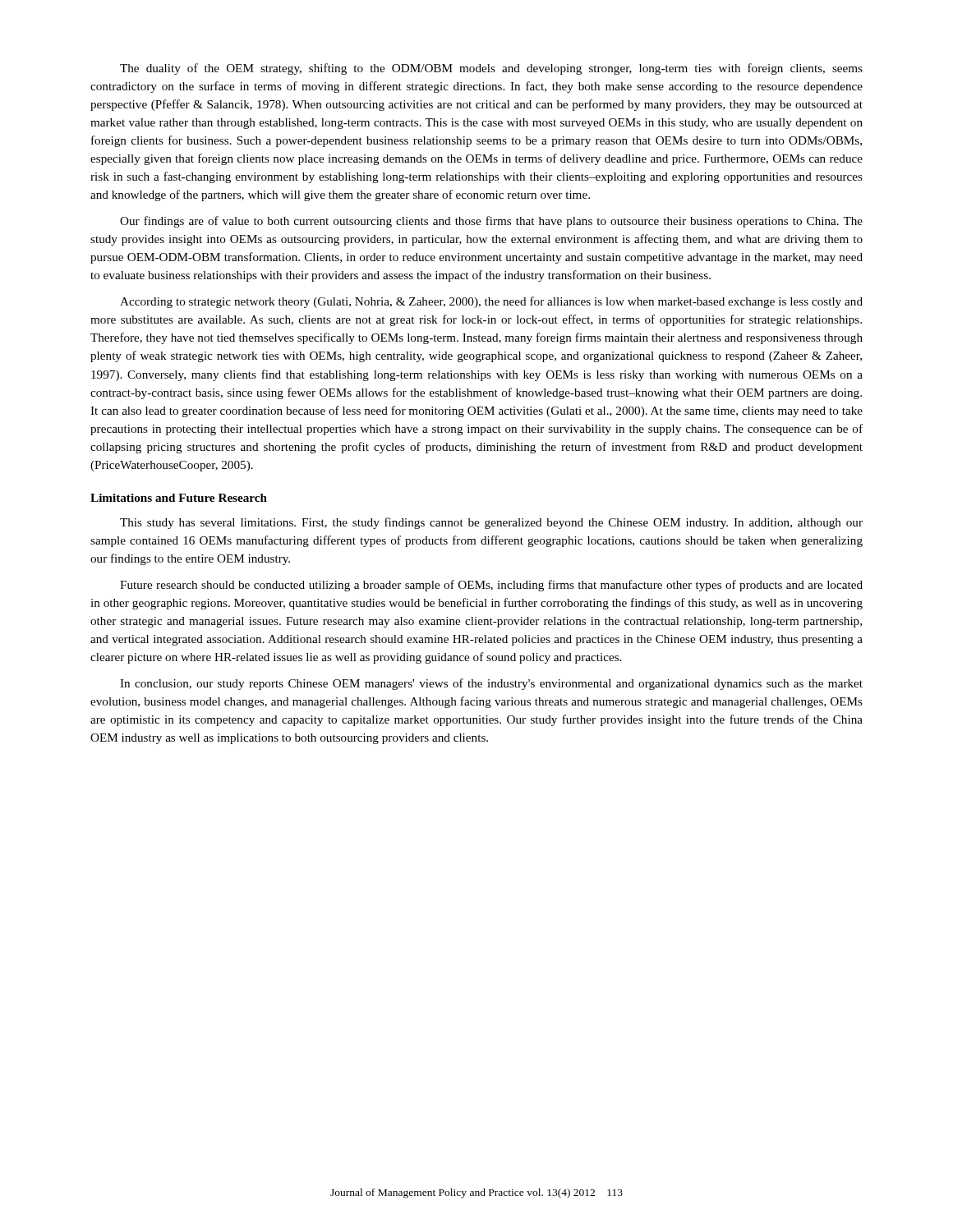Click where it says "Limitations and Future Research"
The image size is (953, 1232).
pyautogui.click(x=179, y=497)
